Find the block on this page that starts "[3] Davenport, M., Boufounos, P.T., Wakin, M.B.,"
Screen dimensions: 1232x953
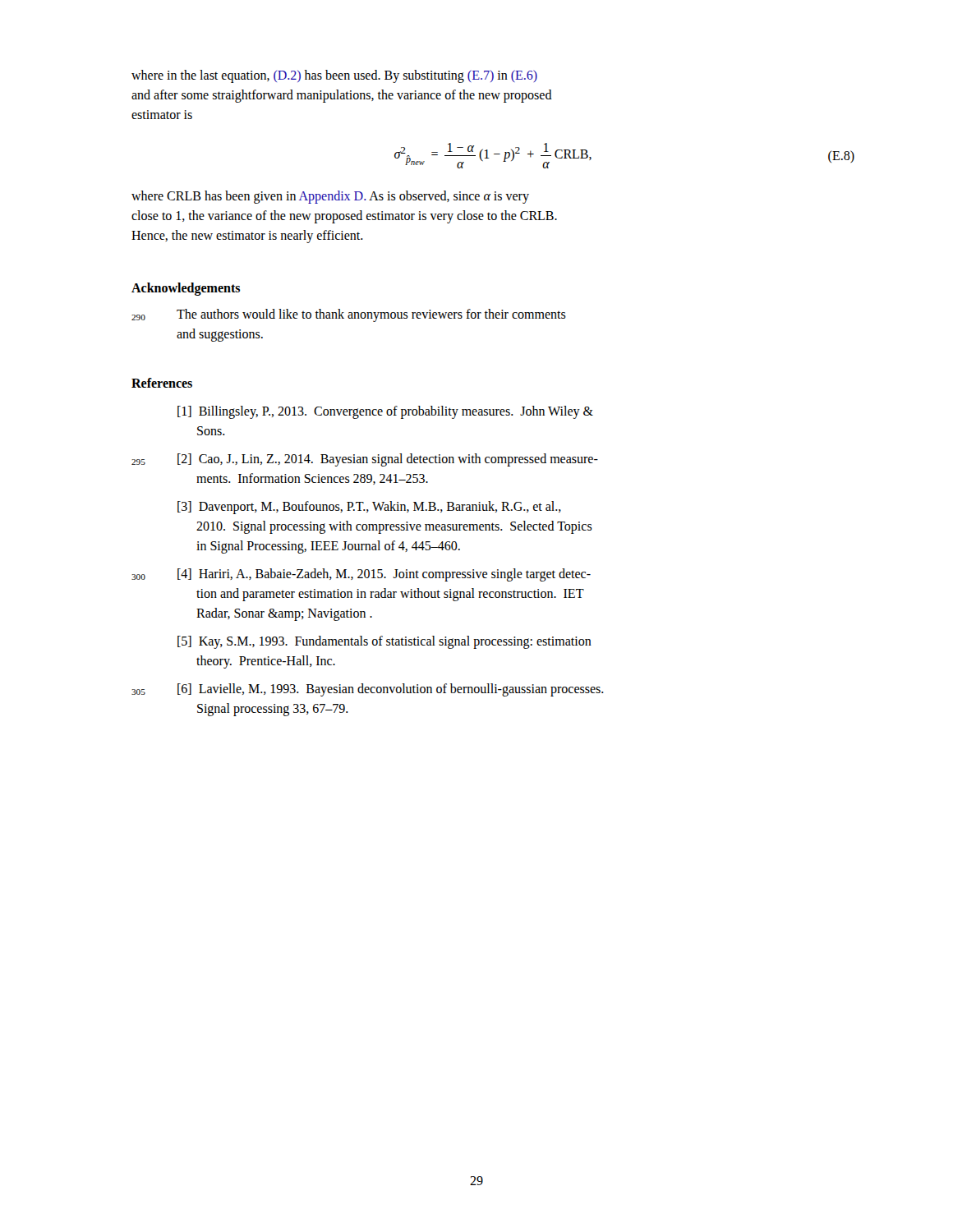(x=493, y=527)
